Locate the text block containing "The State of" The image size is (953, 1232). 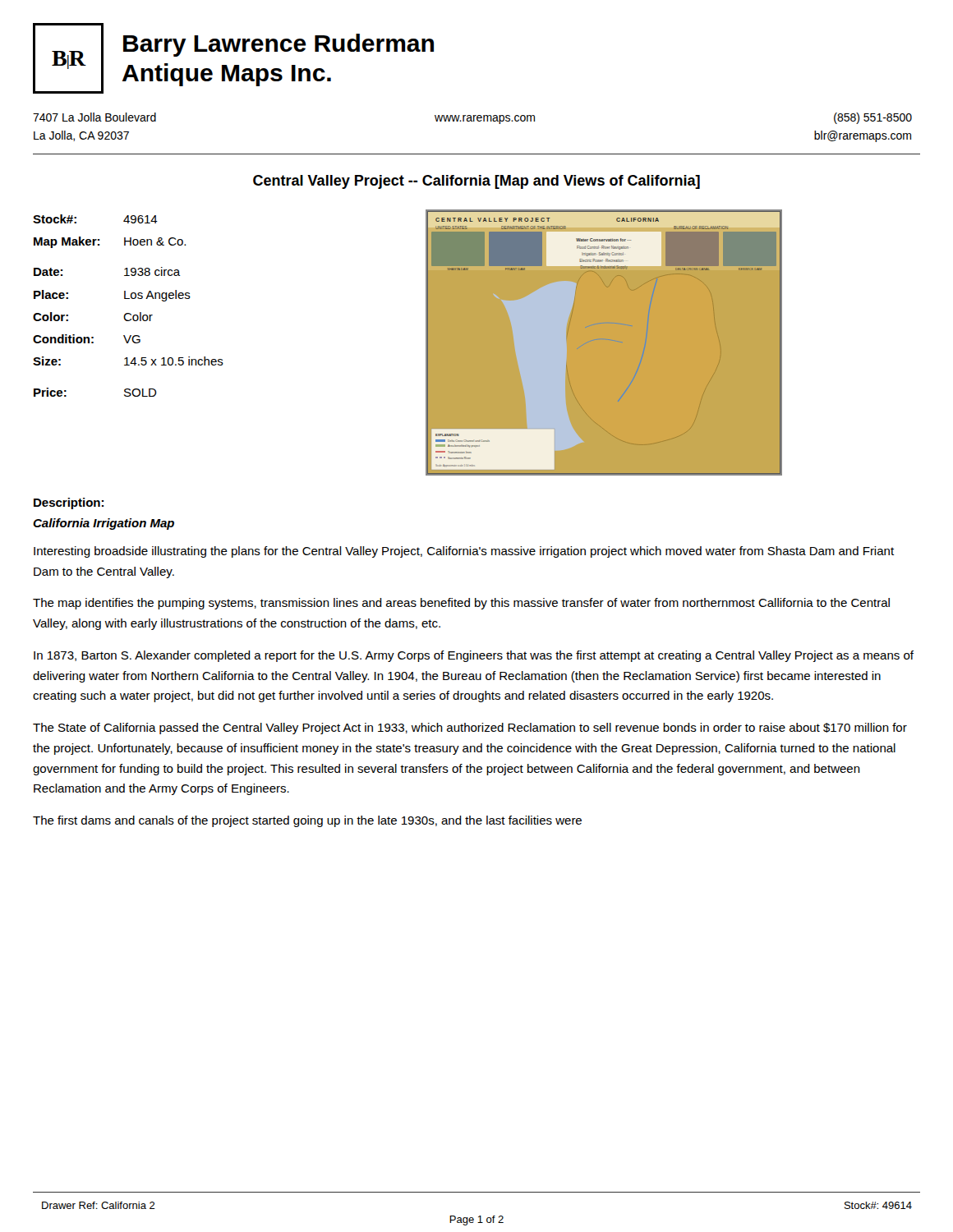pos(470,758)
